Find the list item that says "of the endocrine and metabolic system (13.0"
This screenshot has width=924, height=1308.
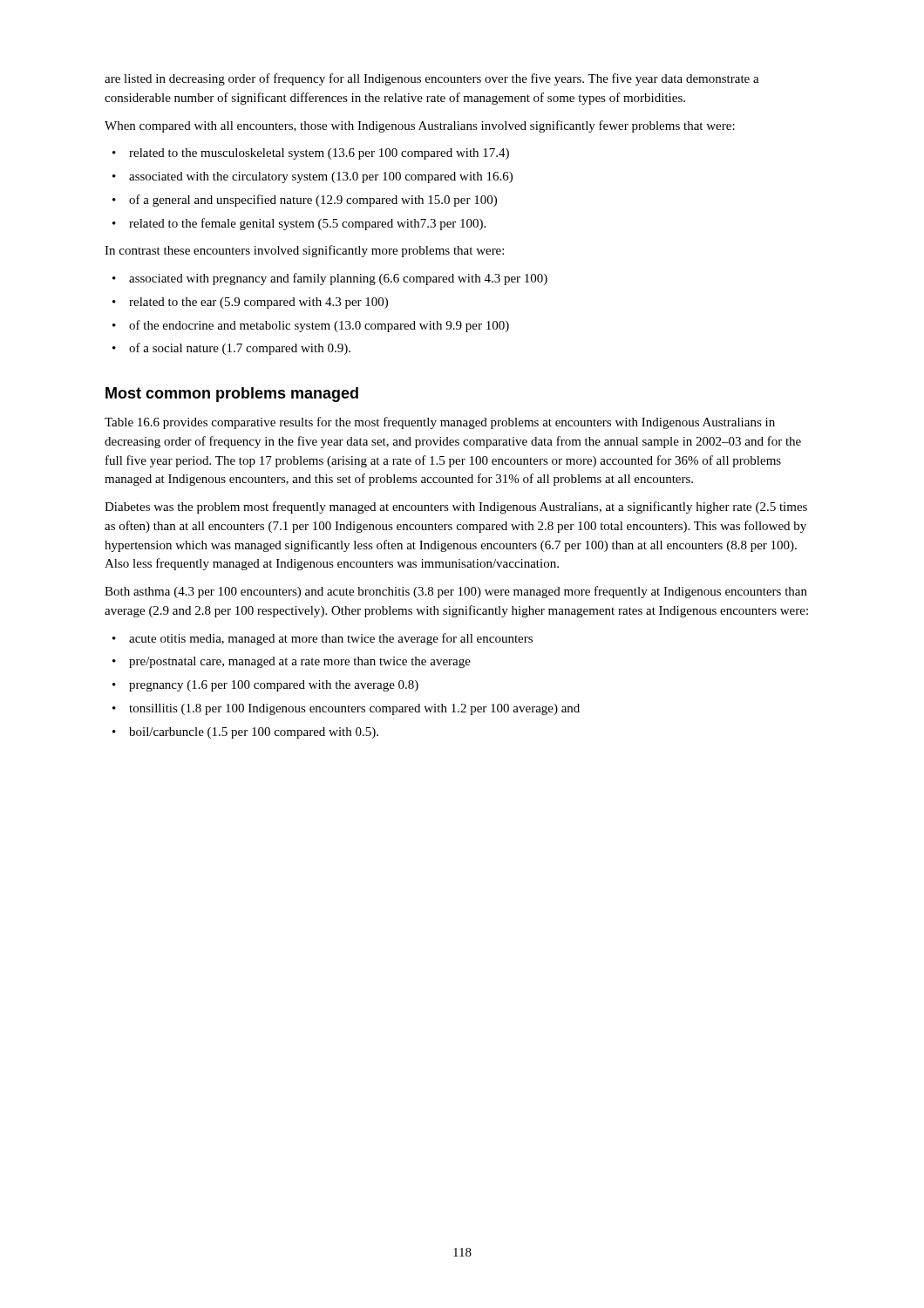pyautogui.click(x=319, y=325)
